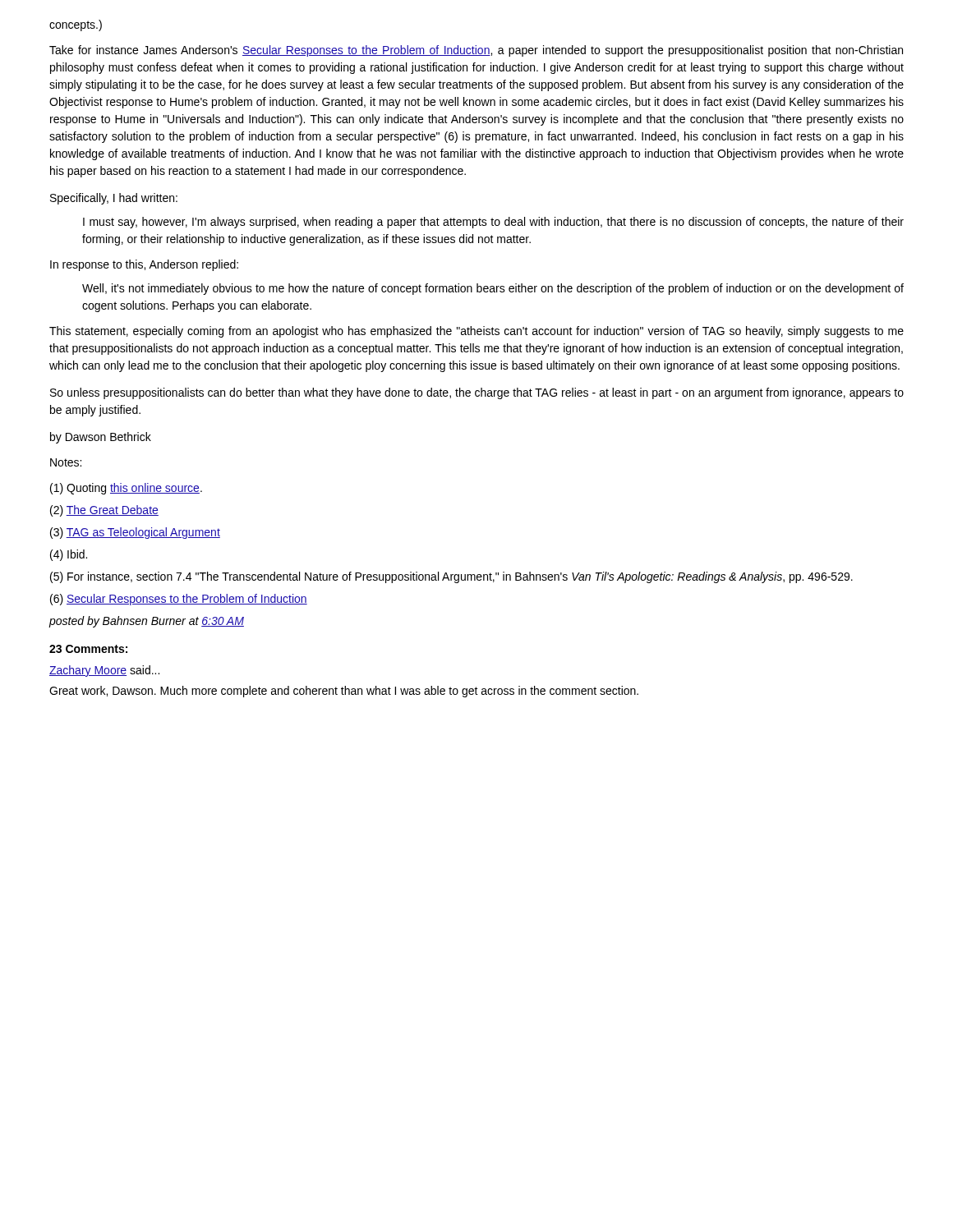Find the text block containing "I must say, however, I'm"
Image resolution: width=953 pixels, height=1232 pixels.
[x=493, y=230]
